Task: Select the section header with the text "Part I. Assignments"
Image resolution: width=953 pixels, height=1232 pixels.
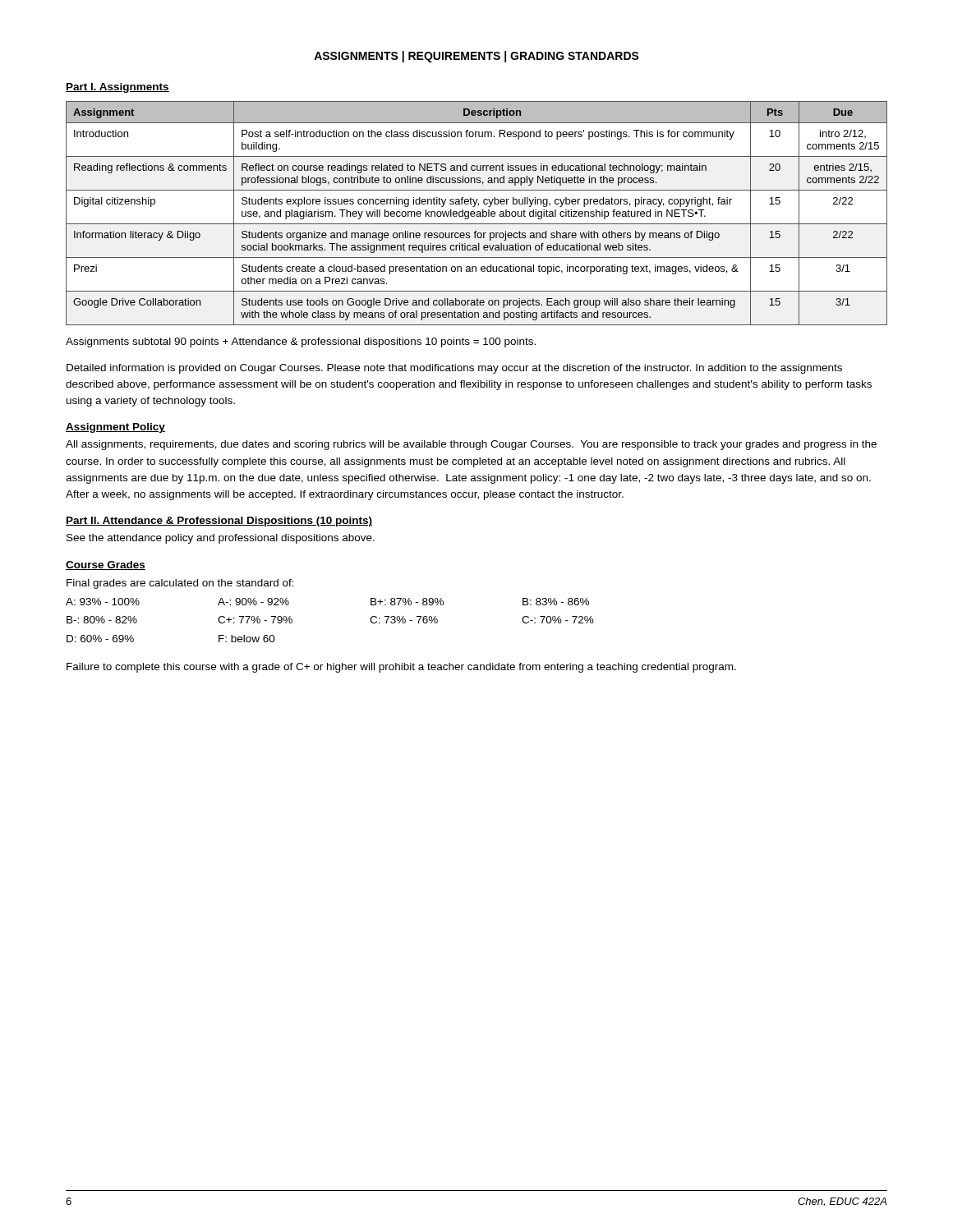Action: click(117, 87)
